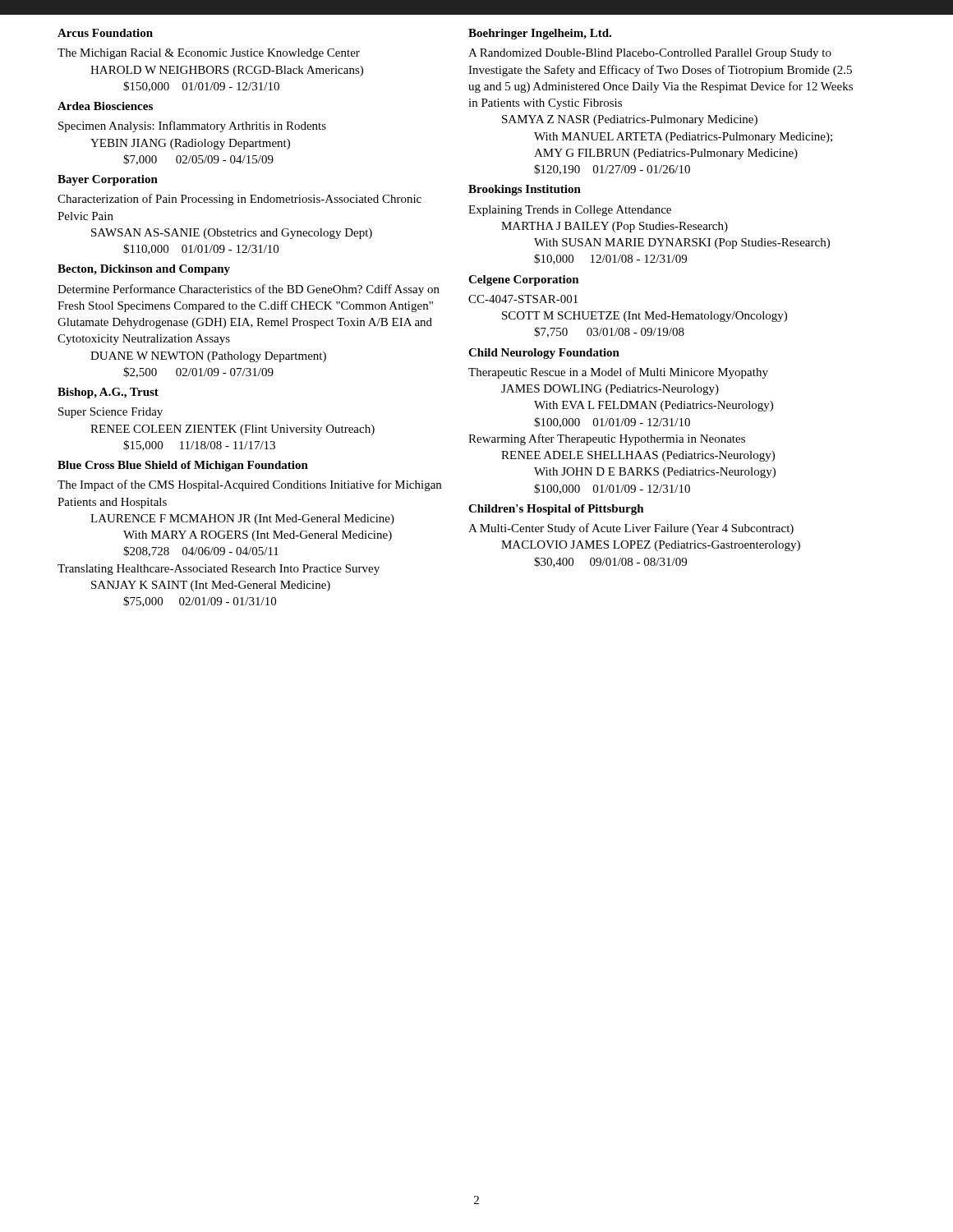Click on the section header with the text "Bayer Corporation"
The image size is (953, 1232).
pyautogui.click(x=108, y=180)
